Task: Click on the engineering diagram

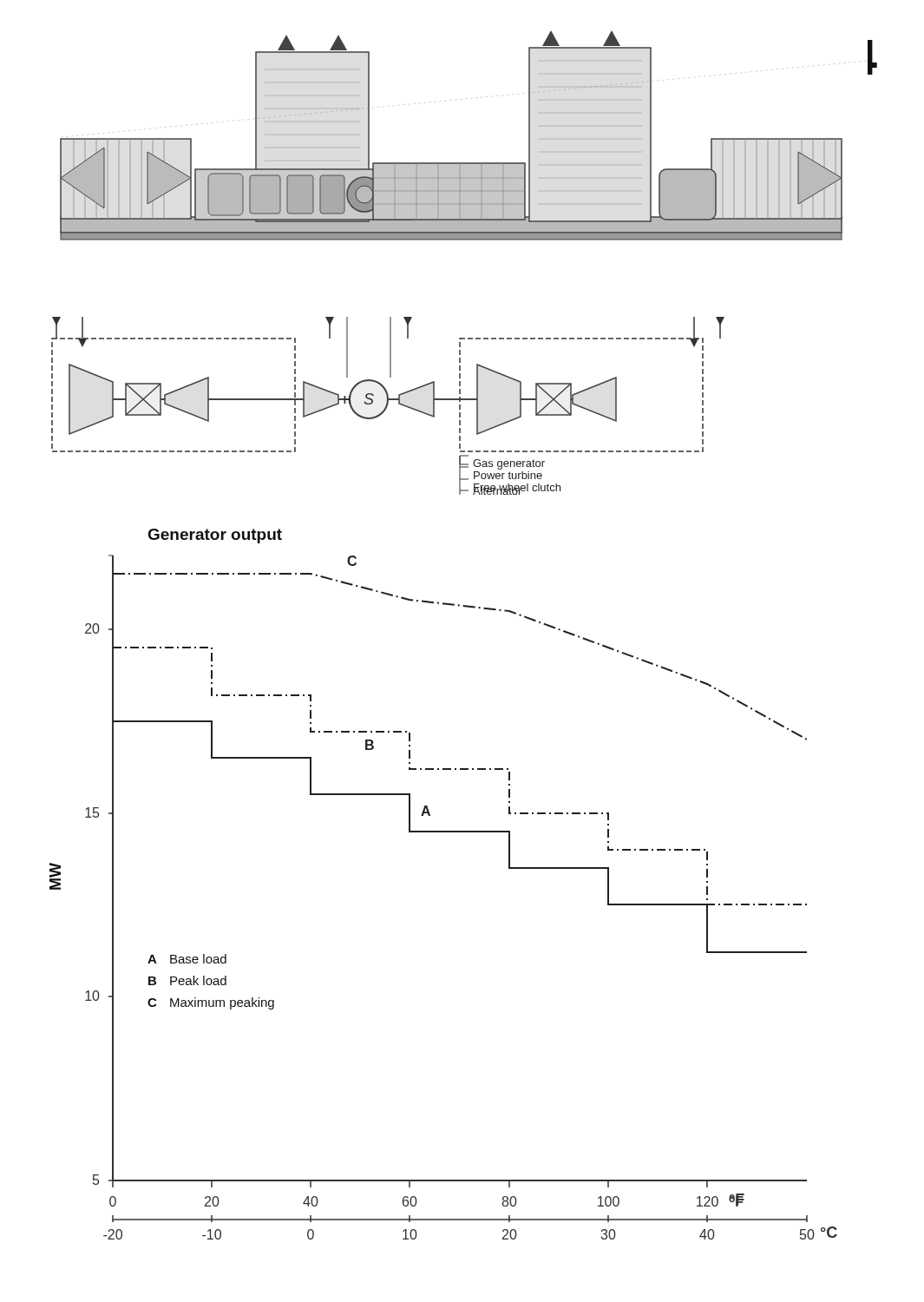Action: pos(451,161)
